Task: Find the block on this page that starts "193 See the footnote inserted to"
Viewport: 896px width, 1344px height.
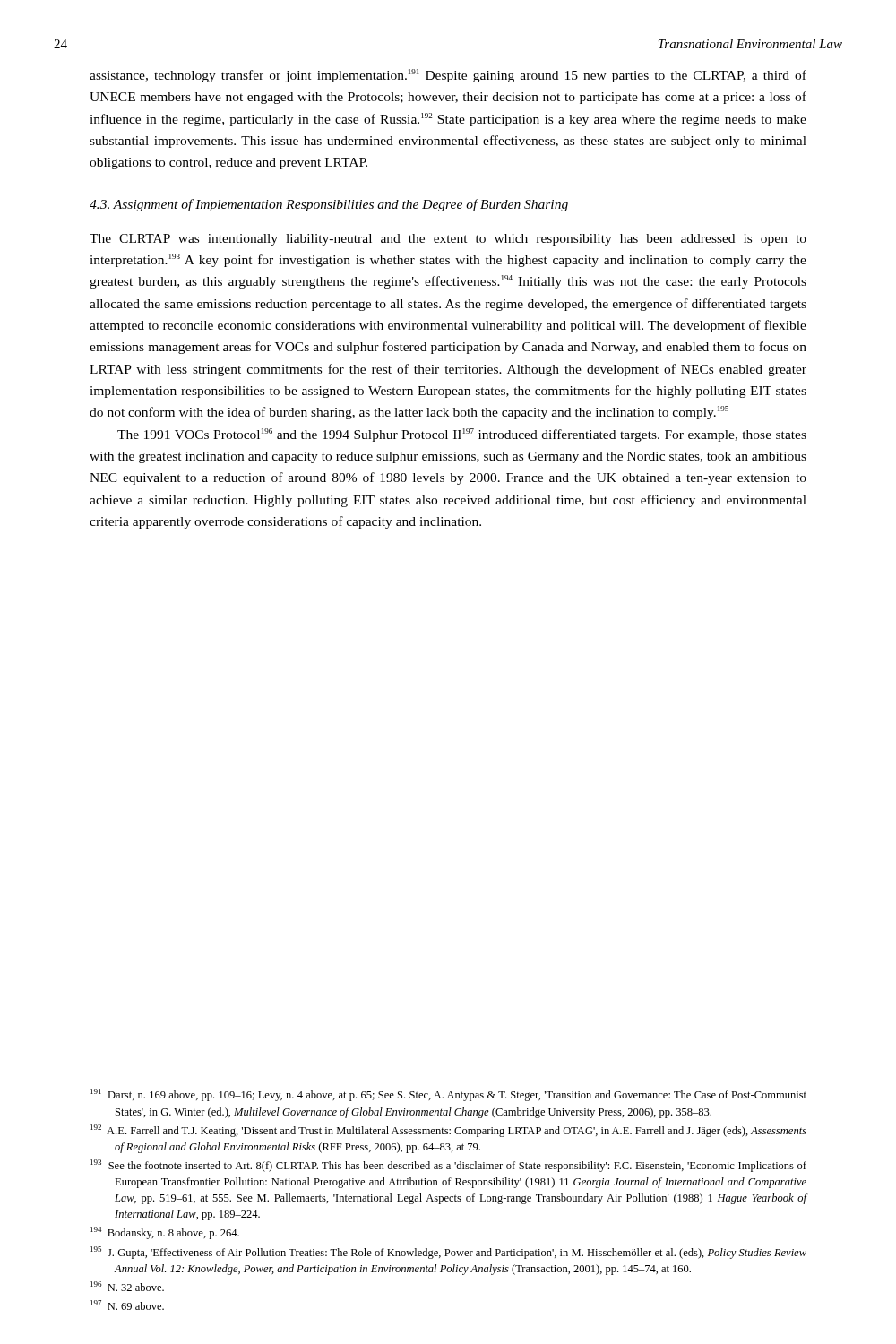Action: pos(448,1189)
